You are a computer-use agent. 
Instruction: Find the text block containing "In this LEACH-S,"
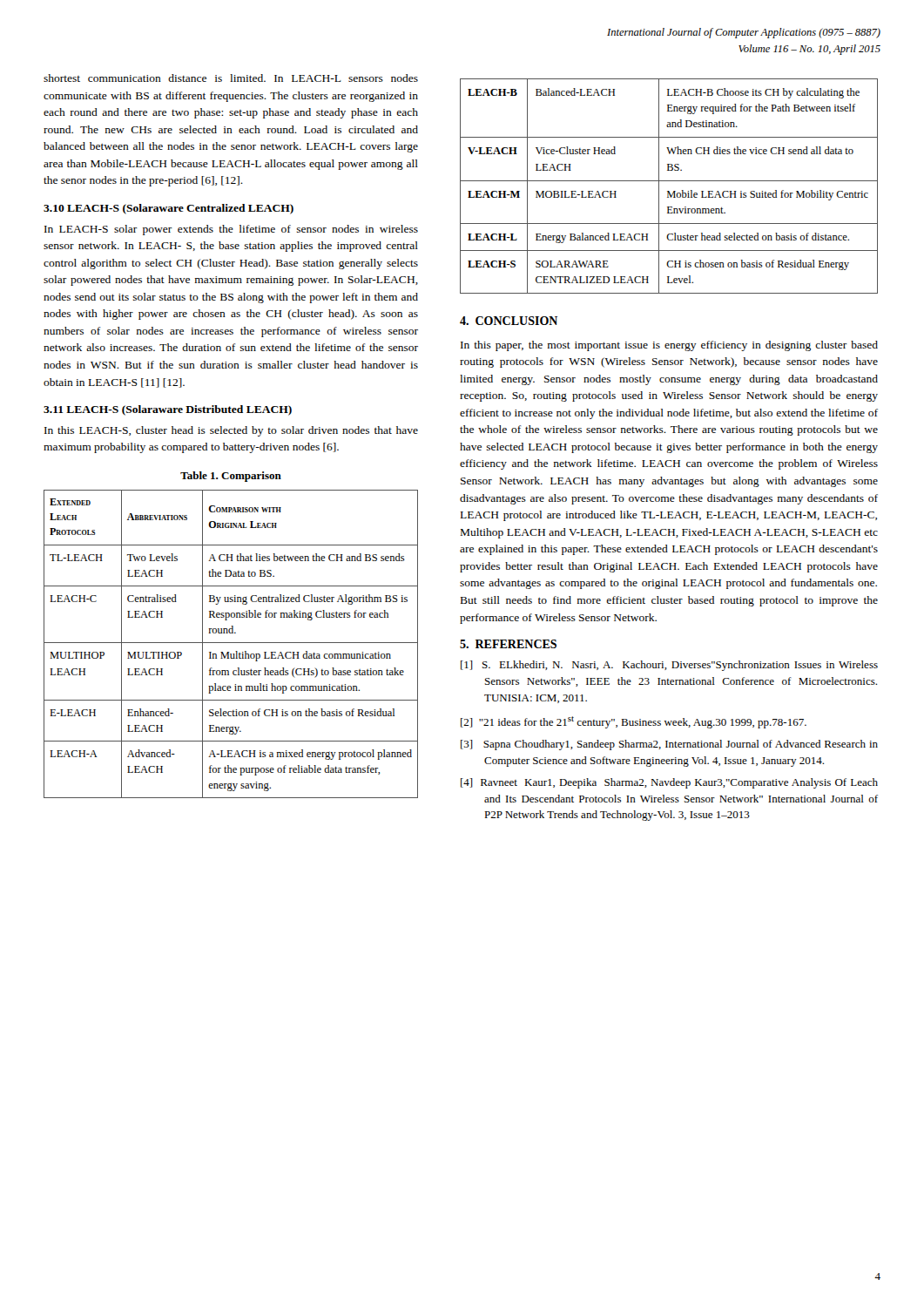click(x=231, y=438)
